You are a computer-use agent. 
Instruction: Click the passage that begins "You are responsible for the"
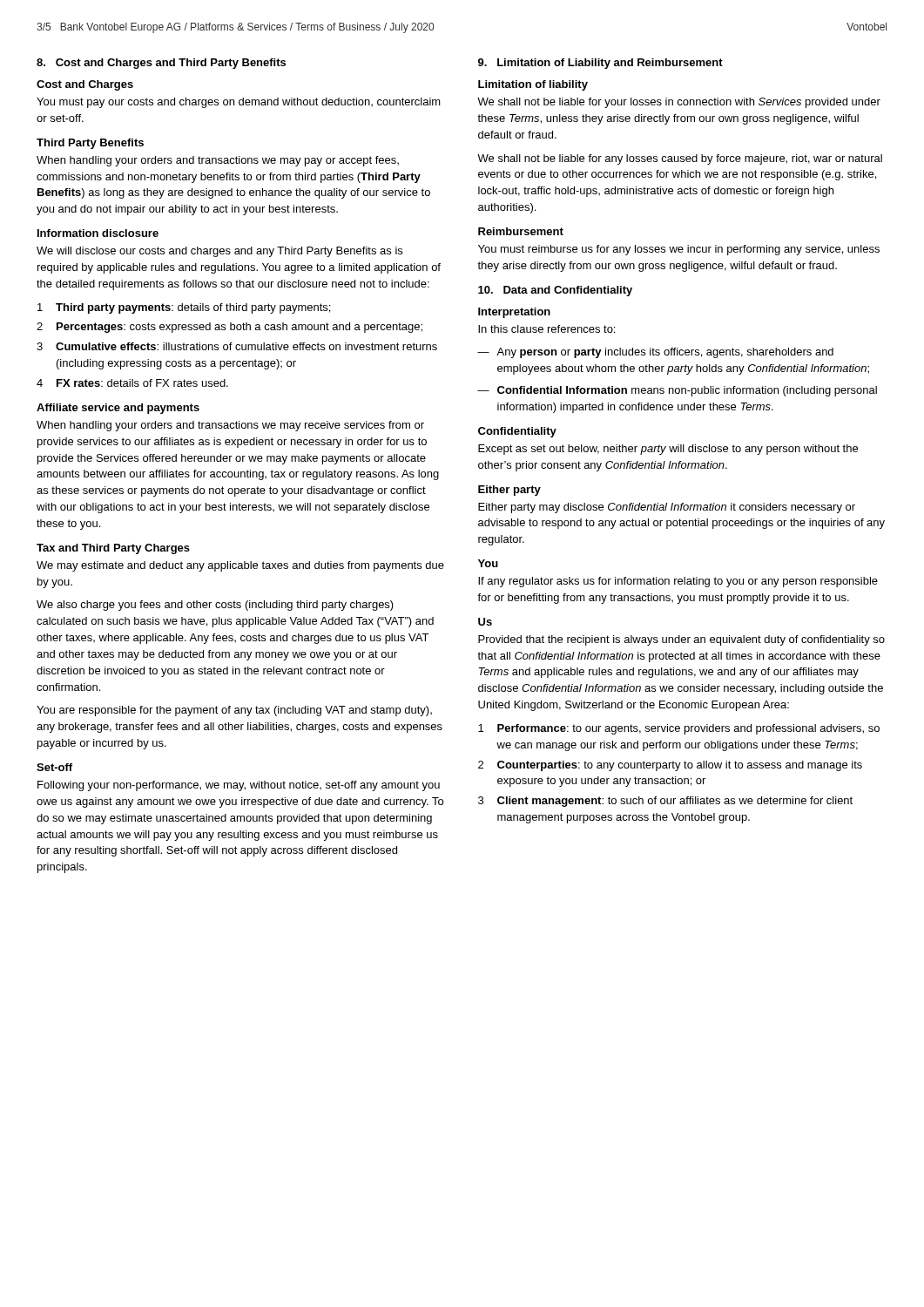coord(241,727)
